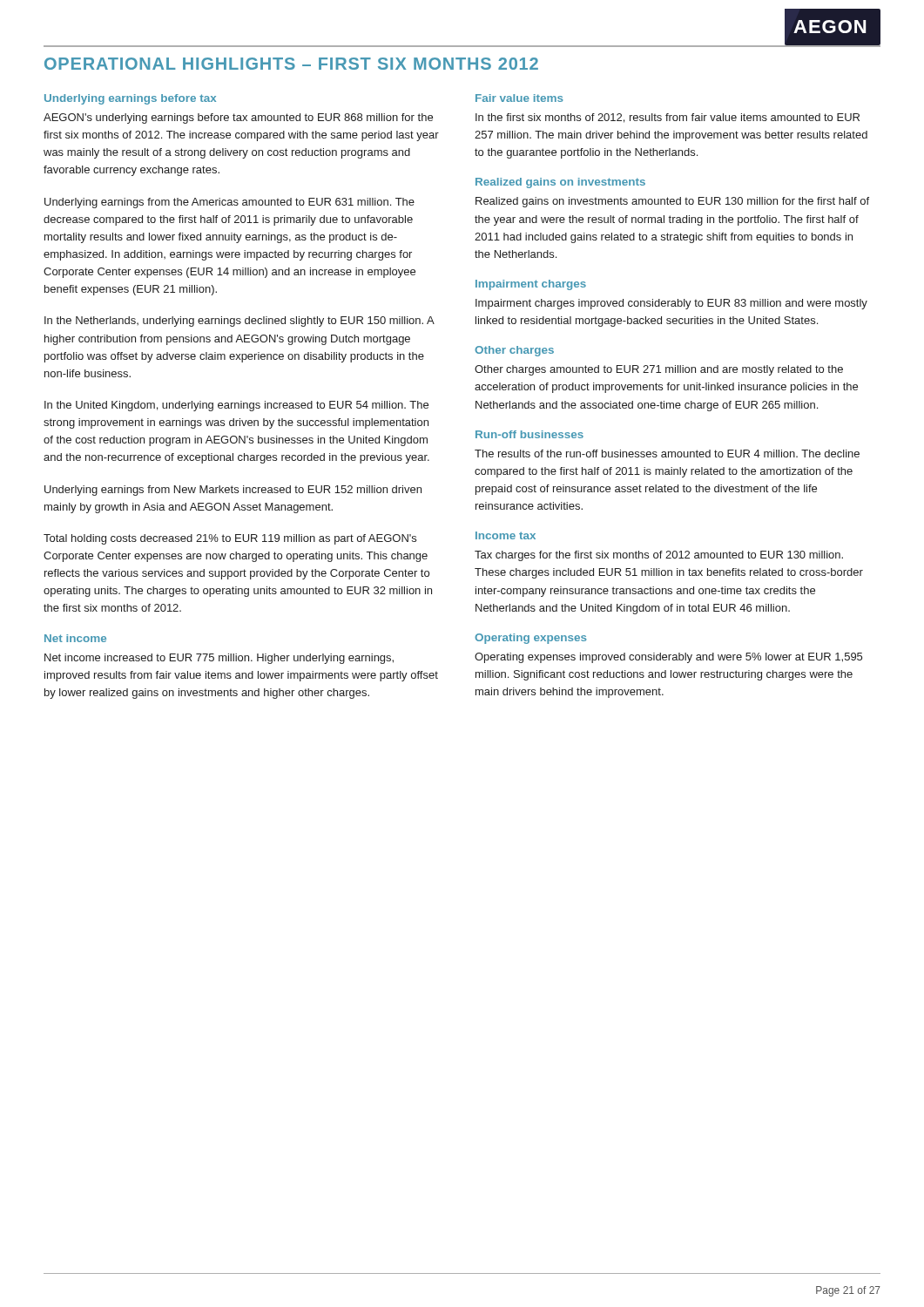Click on the text block with the text "In the United Kingdom, underlying"
924x1307 pixels.
click(x=237, y=431)
